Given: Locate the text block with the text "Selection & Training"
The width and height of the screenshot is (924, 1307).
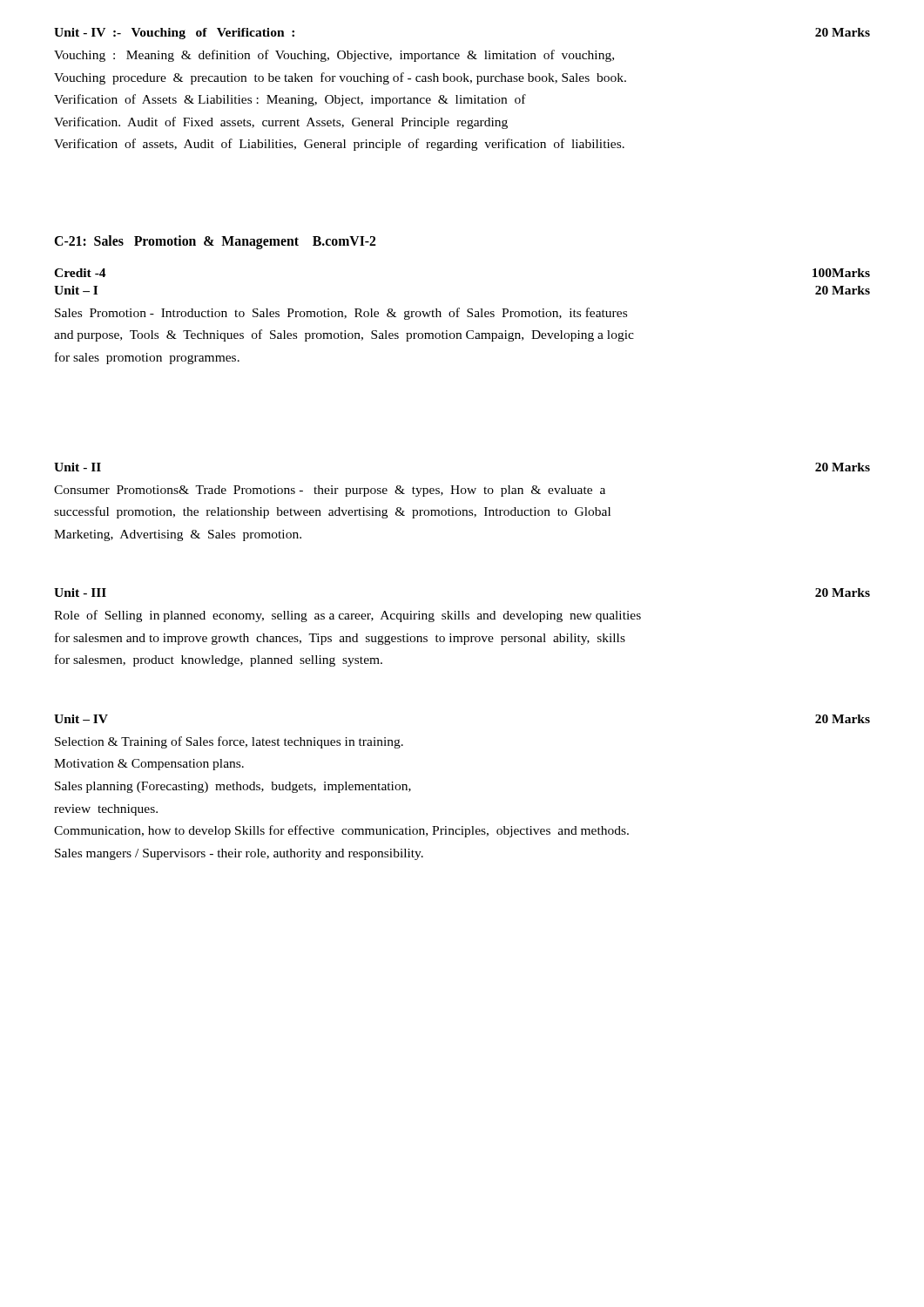Looking at the screenshot, I should coord(342,797).
